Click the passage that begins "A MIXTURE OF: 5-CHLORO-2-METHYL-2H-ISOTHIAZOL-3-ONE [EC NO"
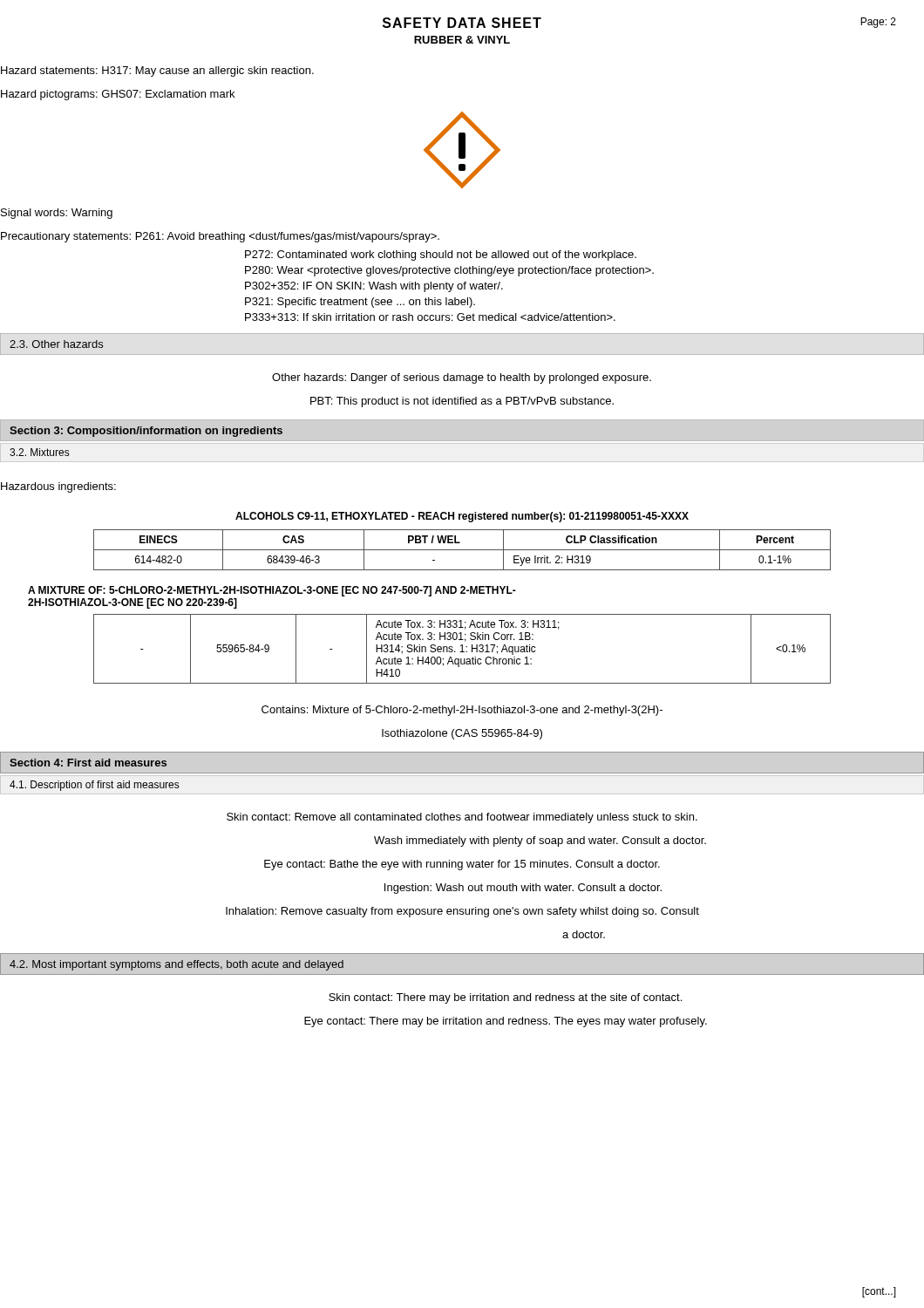 272,596
